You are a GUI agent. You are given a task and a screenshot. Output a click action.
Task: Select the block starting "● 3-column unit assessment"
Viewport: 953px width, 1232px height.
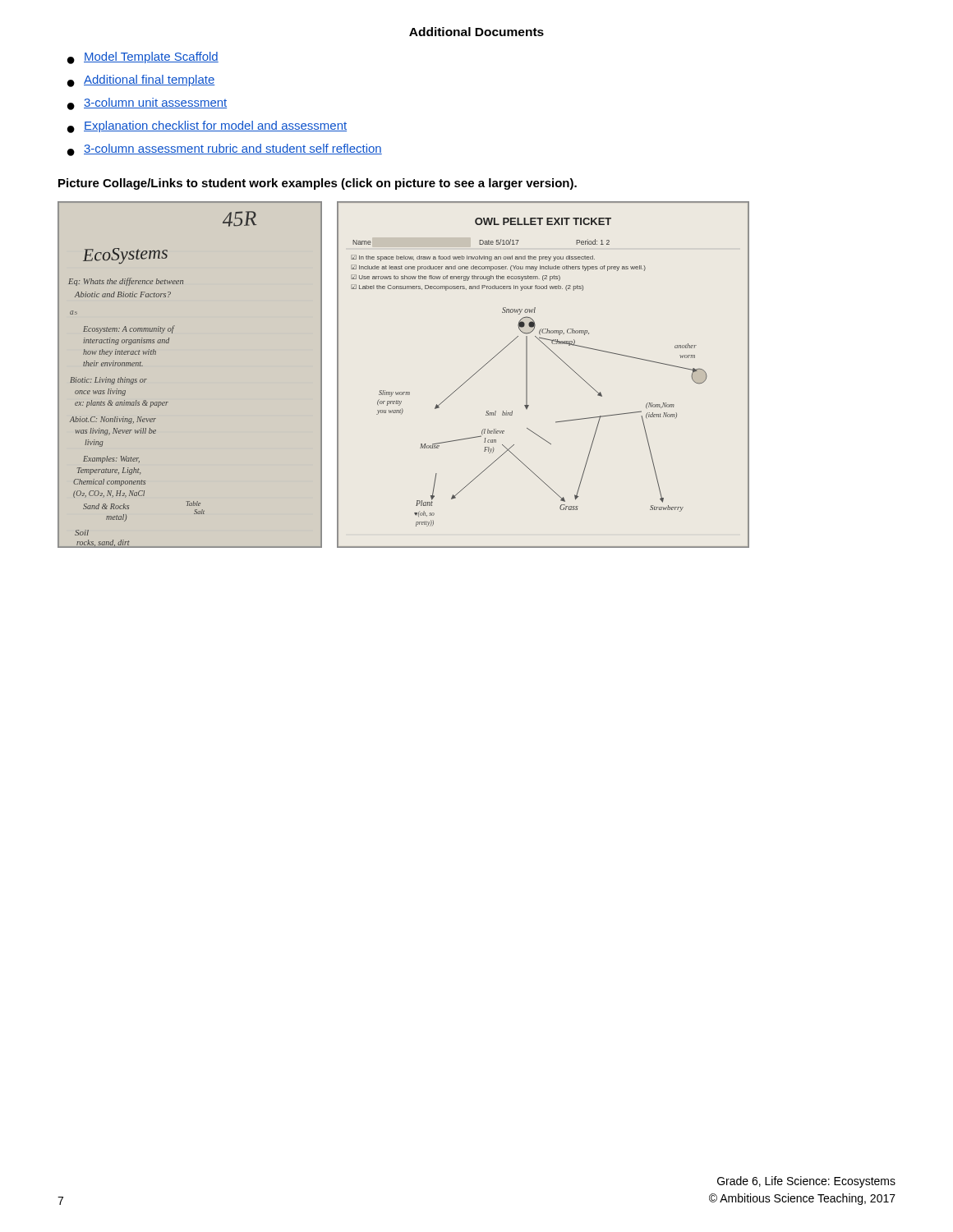pyautogui.click(x=146, y=105)
